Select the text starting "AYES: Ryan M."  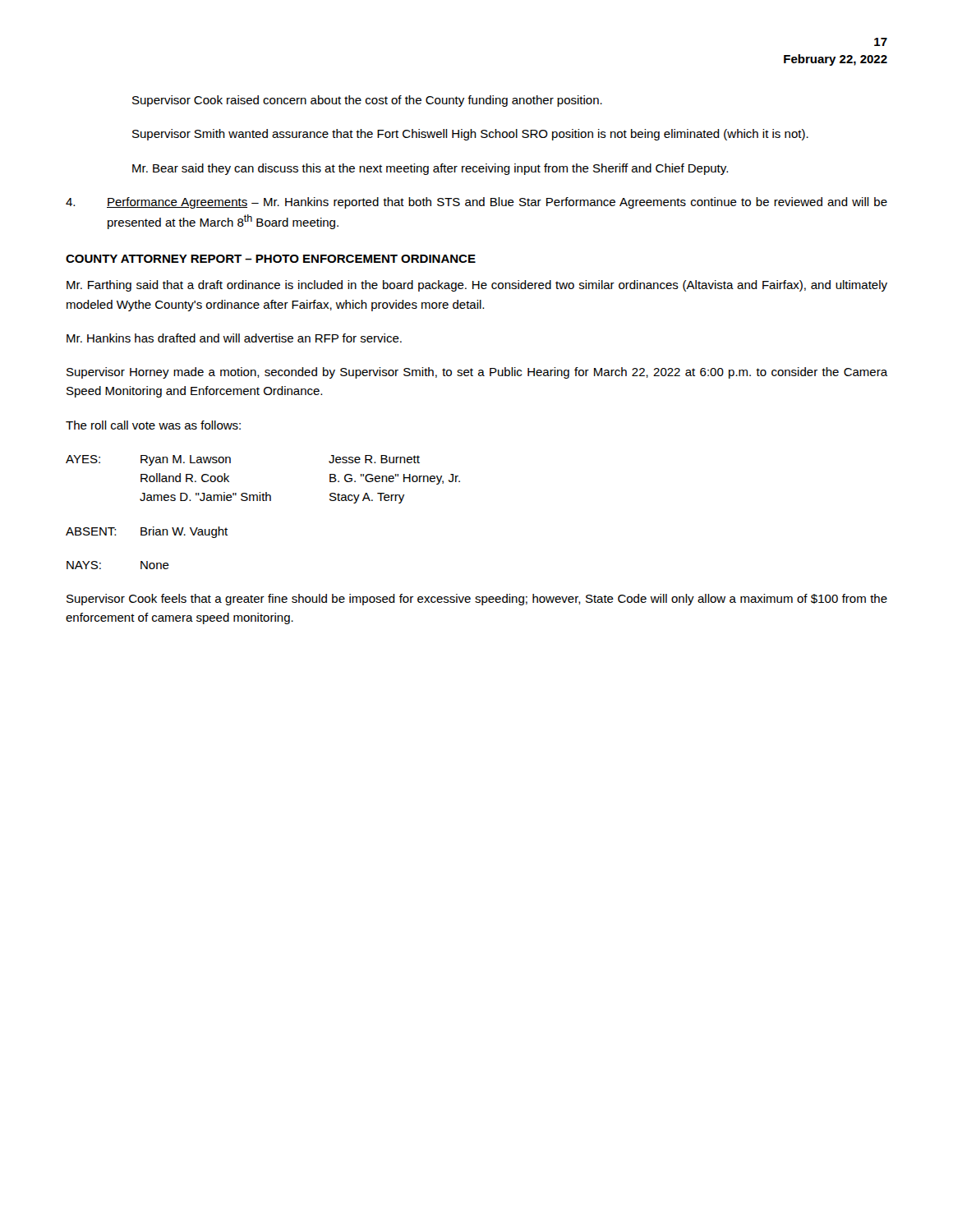pyautogui.click(x=86, y=460)
